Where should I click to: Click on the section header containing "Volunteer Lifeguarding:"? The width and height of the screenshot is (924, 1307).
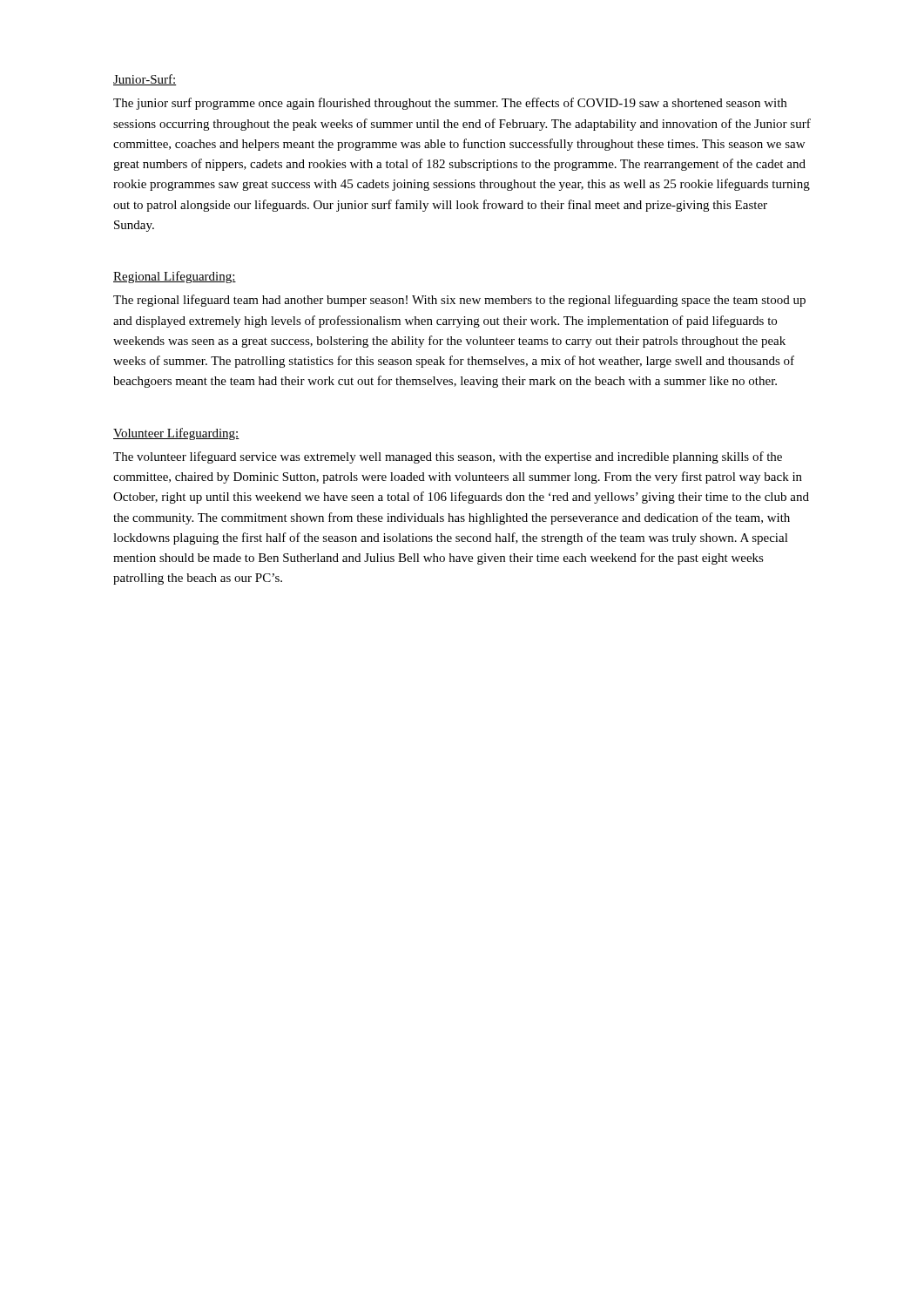click(176, 433)
